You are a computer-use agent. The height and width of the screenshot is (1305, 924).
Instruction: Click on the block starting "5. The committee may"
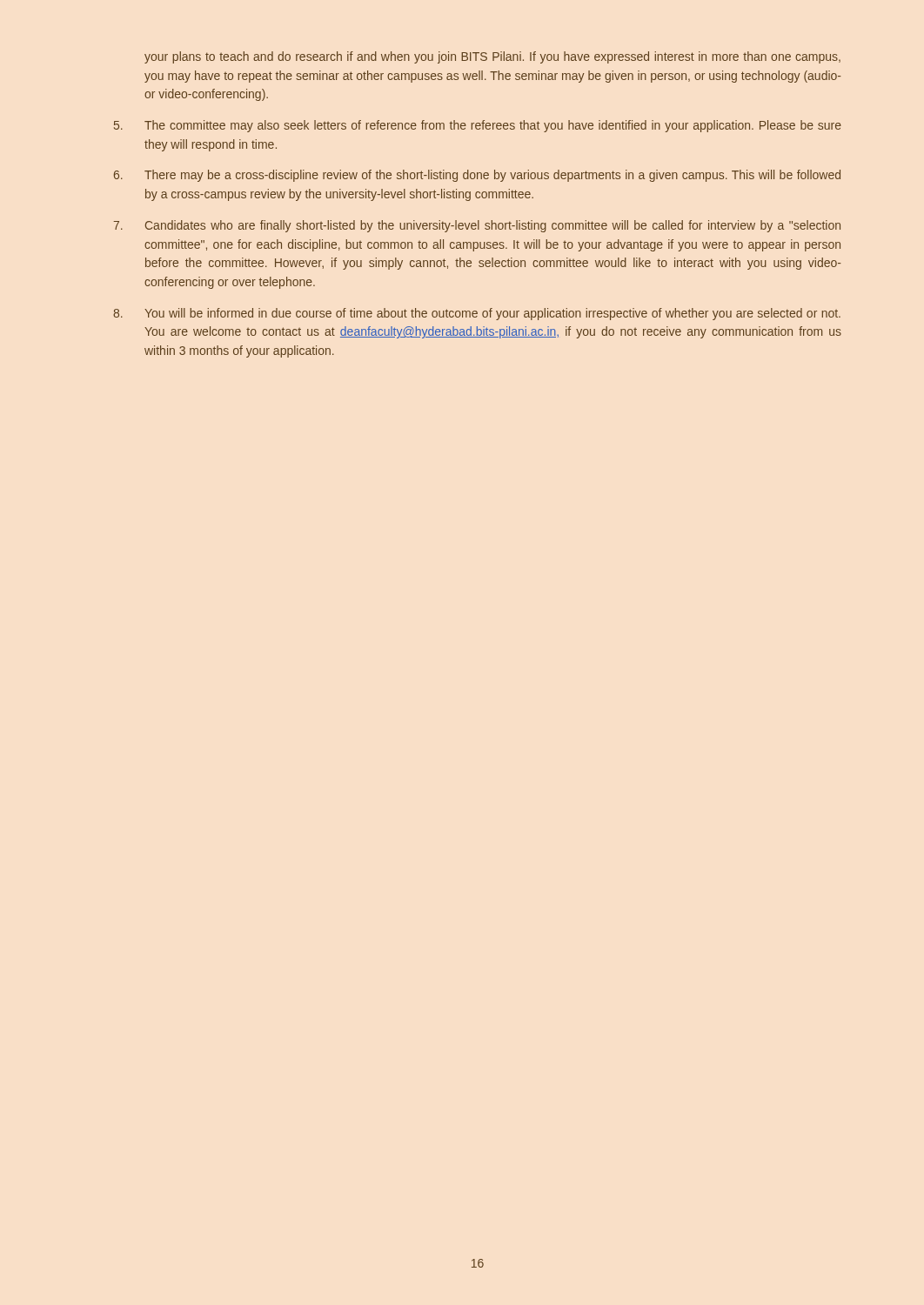tap(477, 136)
